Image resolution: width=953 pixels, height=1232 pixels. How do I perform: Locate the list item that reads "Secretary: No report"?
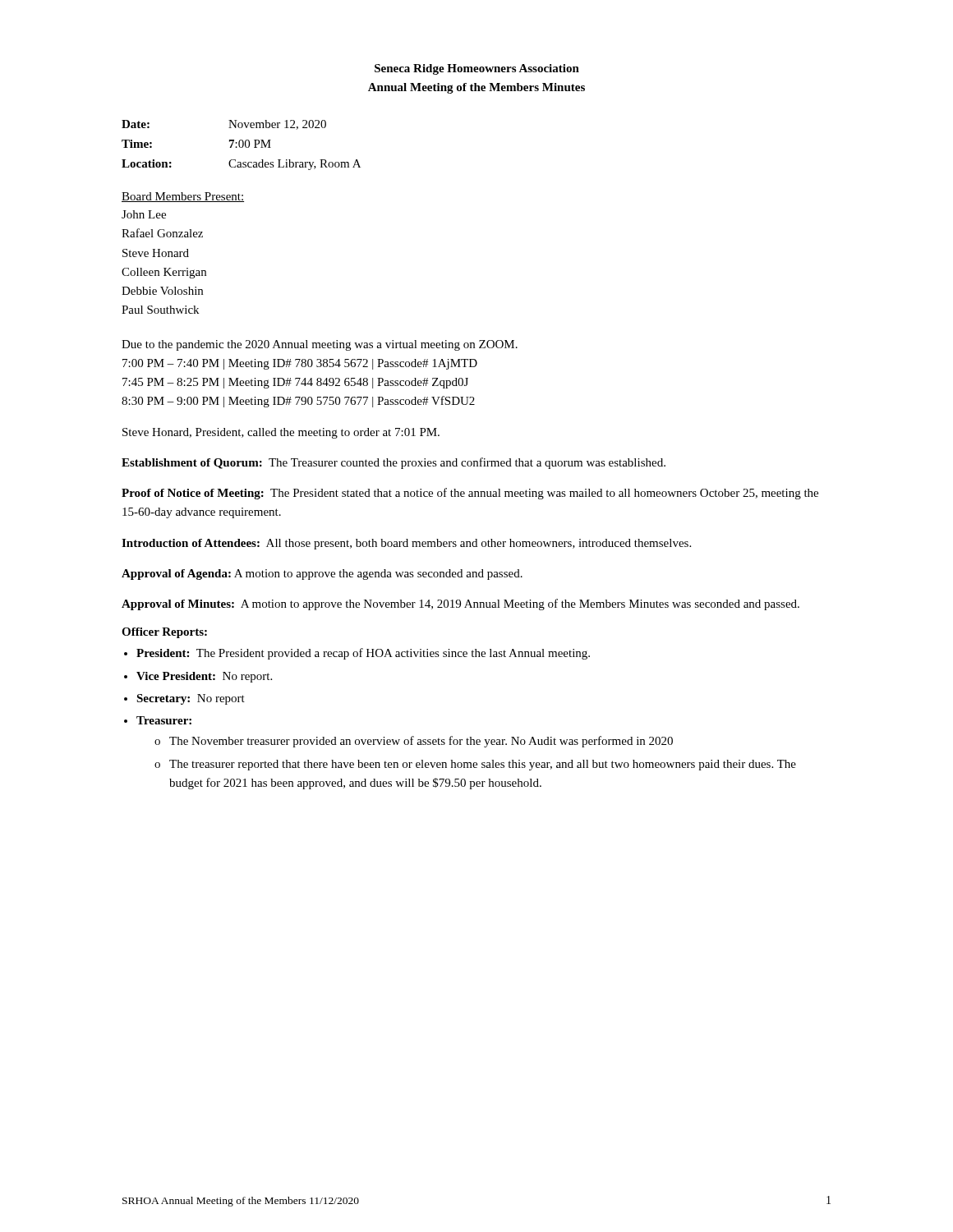(191, 699)
